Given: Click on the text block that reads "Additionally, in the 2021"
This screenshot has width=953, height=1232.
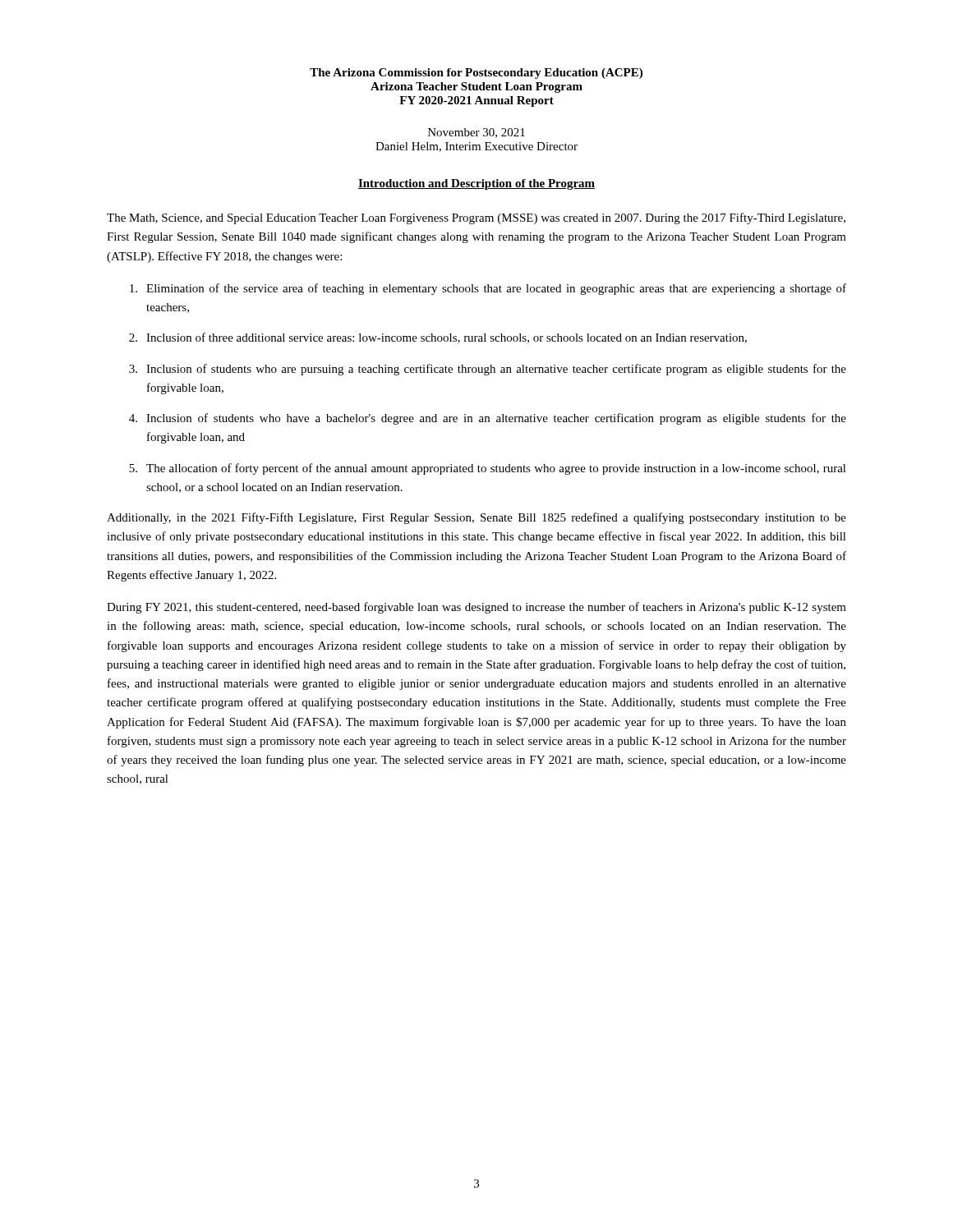Looking at the screenshot, I should (476, 546).
